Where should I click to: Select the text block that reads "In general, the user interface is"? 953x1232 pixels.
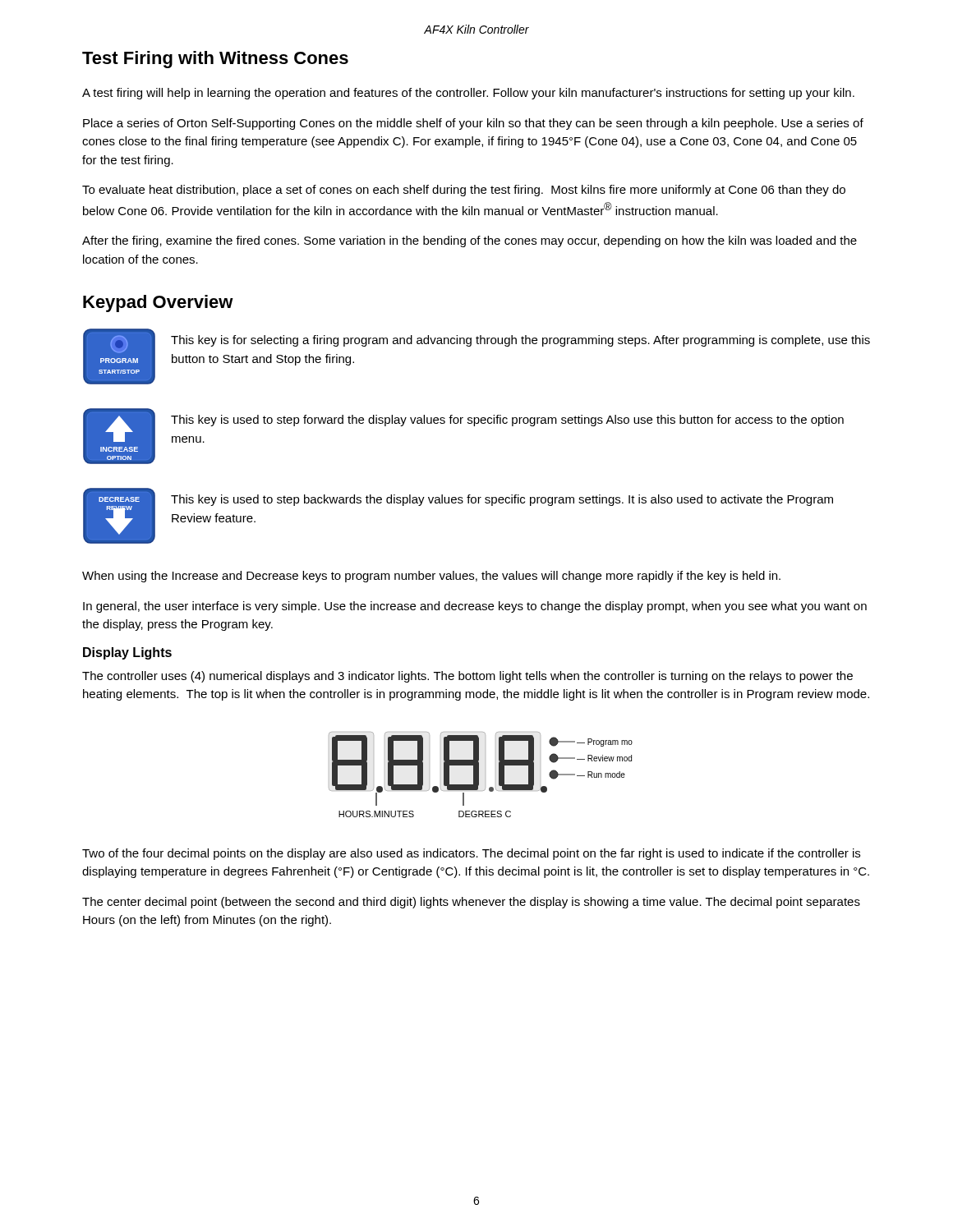click(x=476, y=615)
